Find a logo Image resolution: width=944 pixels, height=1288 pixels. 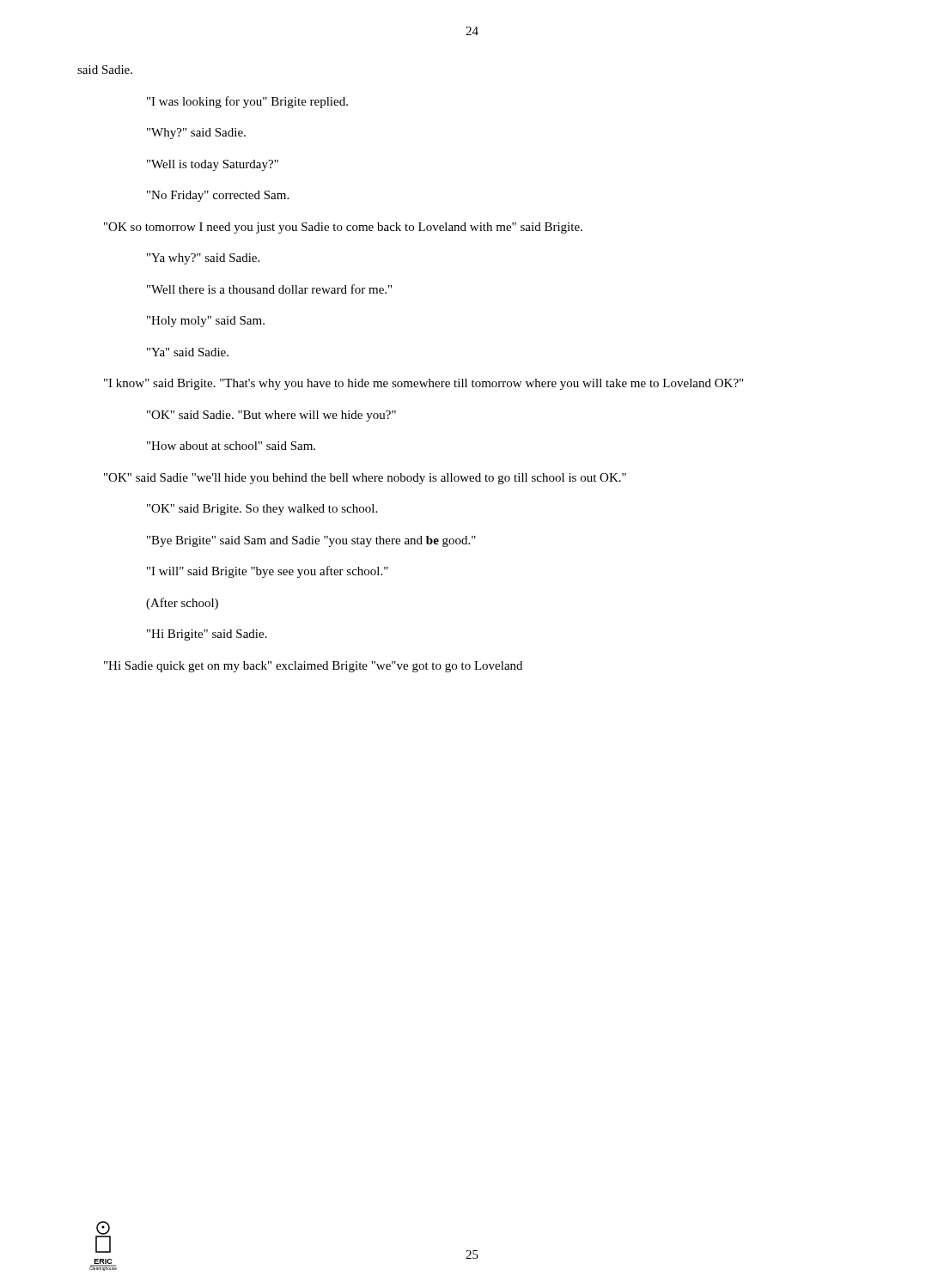[103, 1245]
